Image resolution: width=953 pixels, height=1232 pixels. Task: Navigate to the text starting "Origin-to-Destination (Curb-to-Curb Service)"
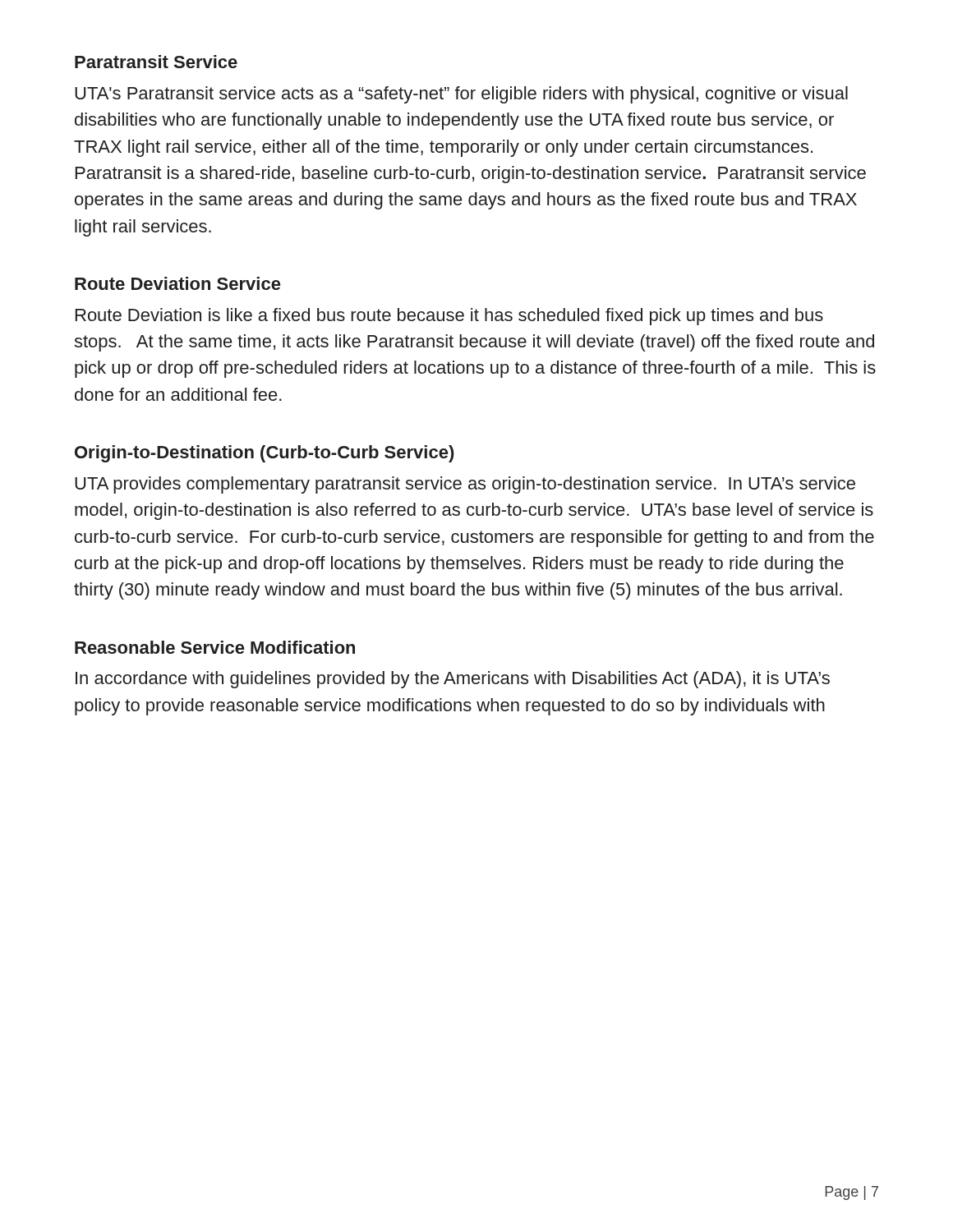click(264, 452)
